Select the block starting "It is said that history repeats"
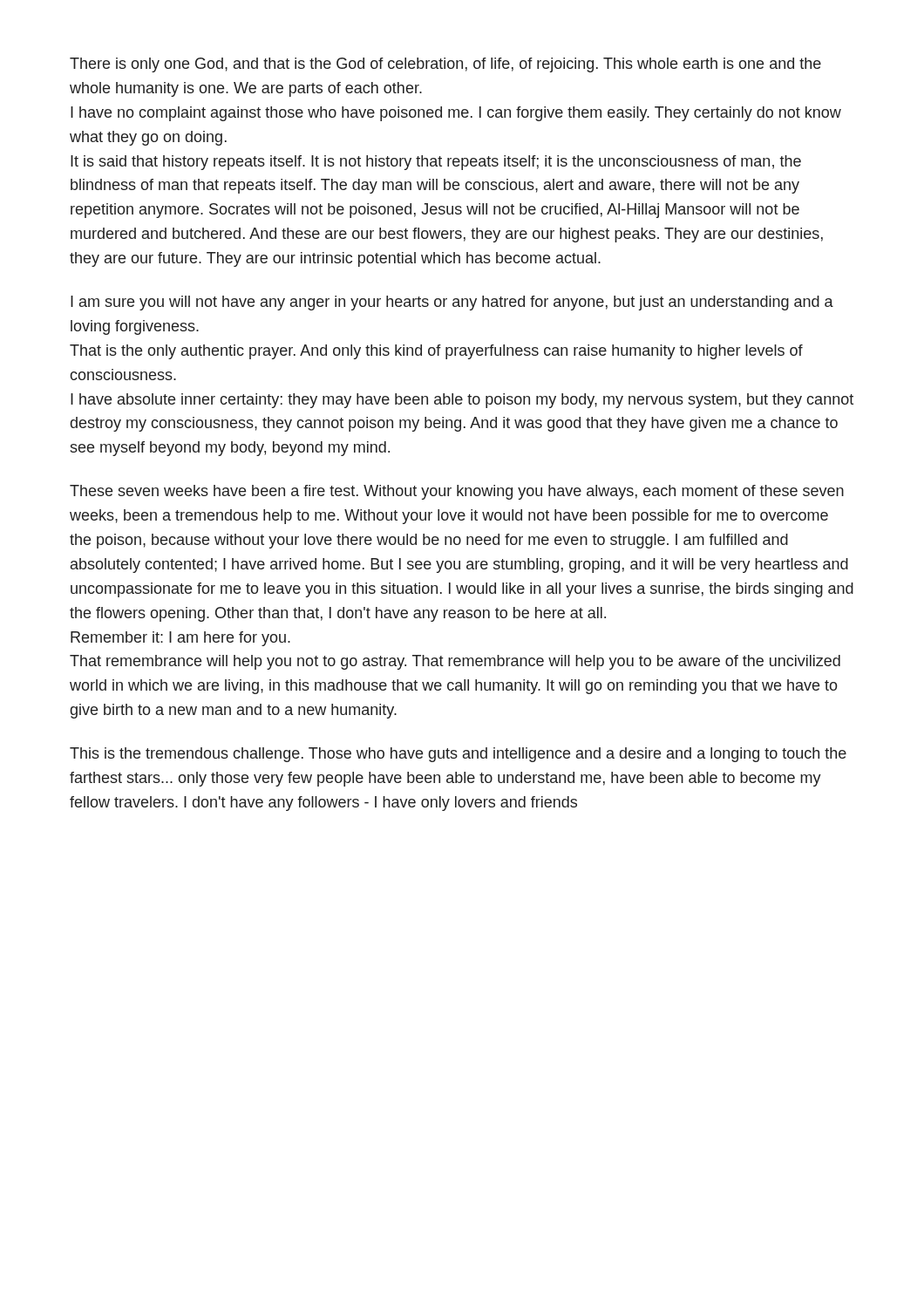Viewport: 924px width, 1308px height. coord(447,210)
